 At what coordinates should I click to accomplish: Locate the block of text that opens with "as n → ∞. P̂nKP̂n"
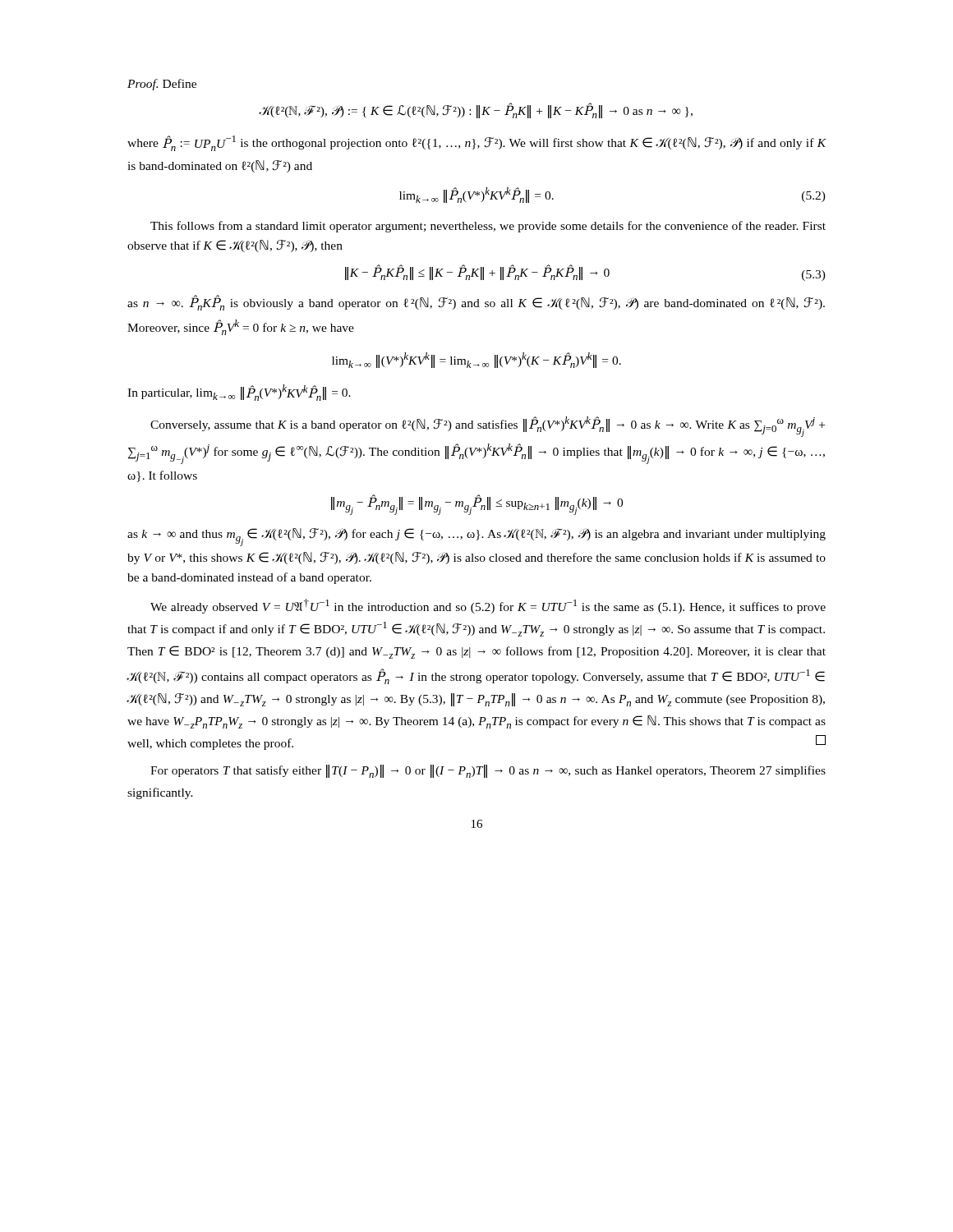pos(476,316)
